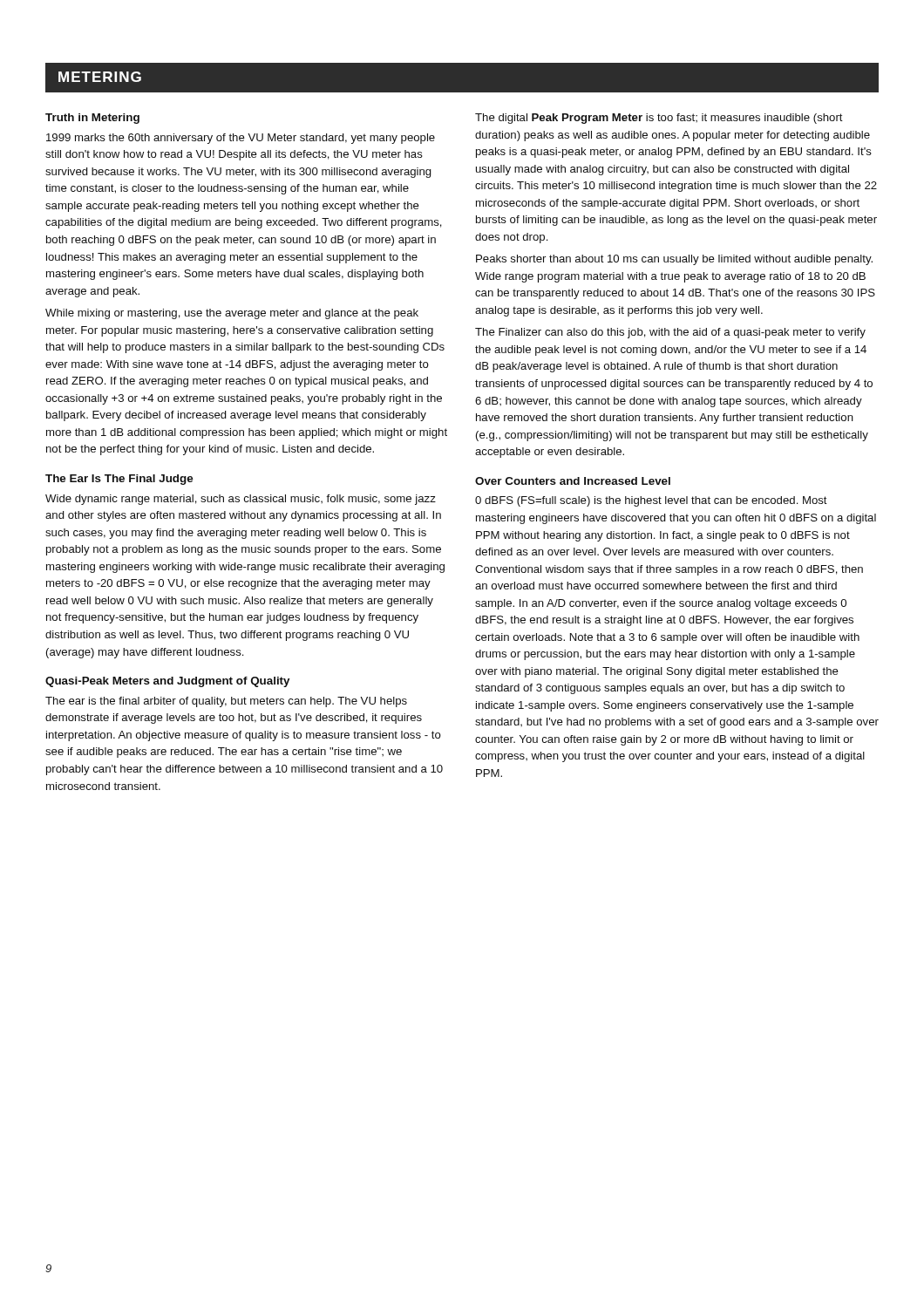This screenshot has height=1308, width=924.
Task: Click on the region starting "Truth in Metering"
Action: 93,117
